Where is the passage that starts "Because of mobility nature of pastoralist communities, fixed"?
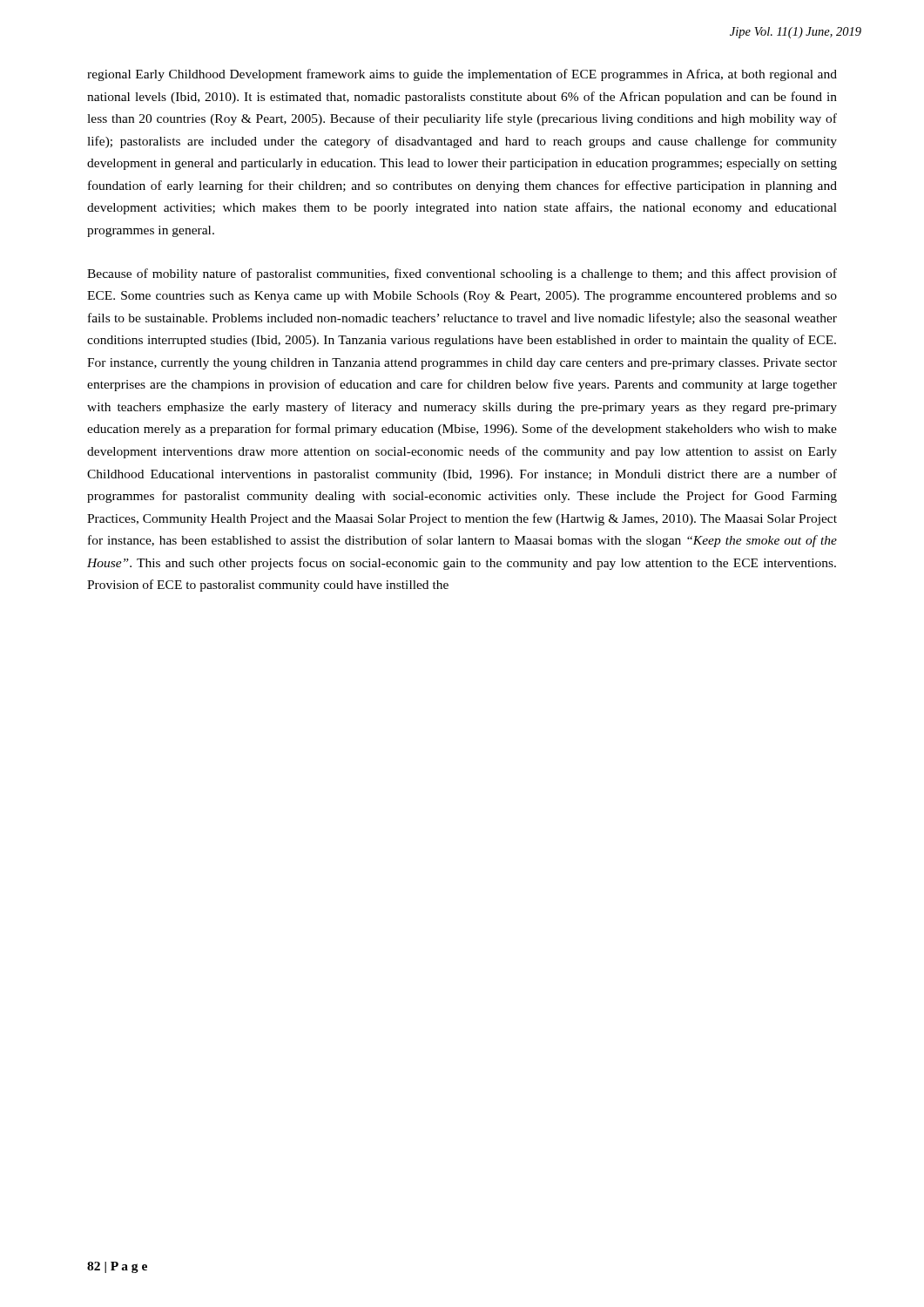924x1307 pixels. [x=462, y=429]
